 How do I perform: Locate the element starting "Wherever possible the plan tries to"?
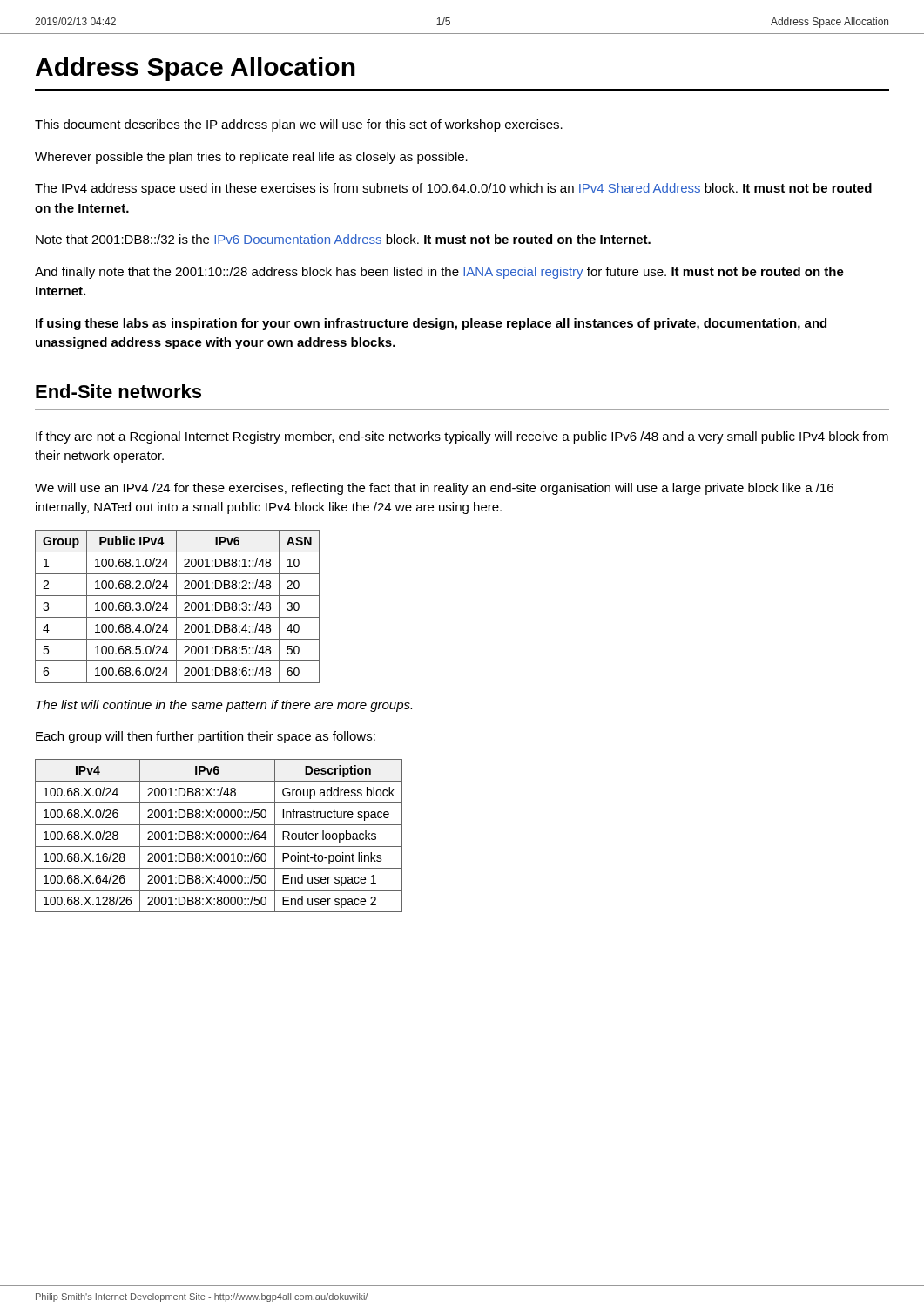click(x=252, y=156)
